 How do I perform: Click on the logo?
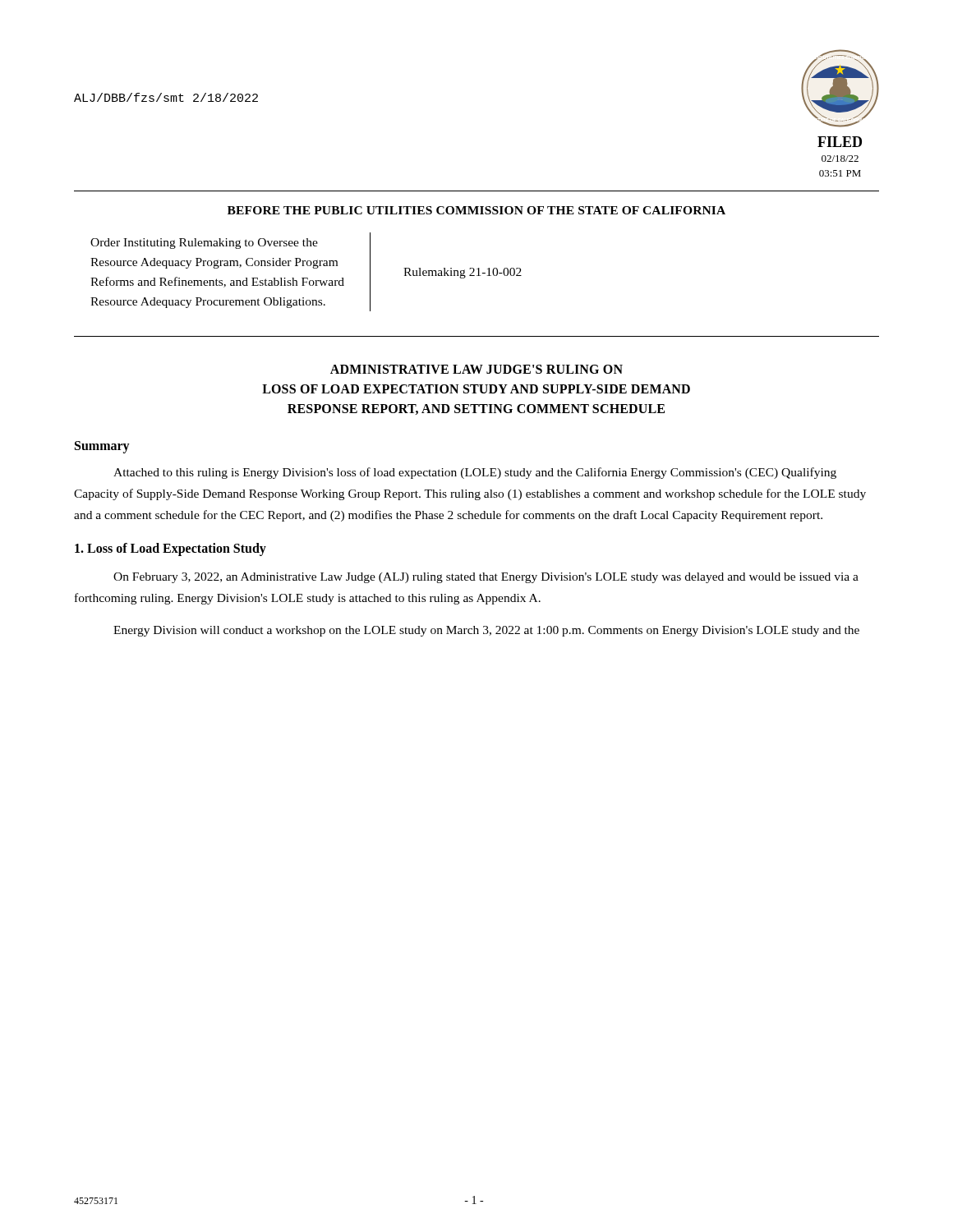pyautogui.click(x=840, y=88)
